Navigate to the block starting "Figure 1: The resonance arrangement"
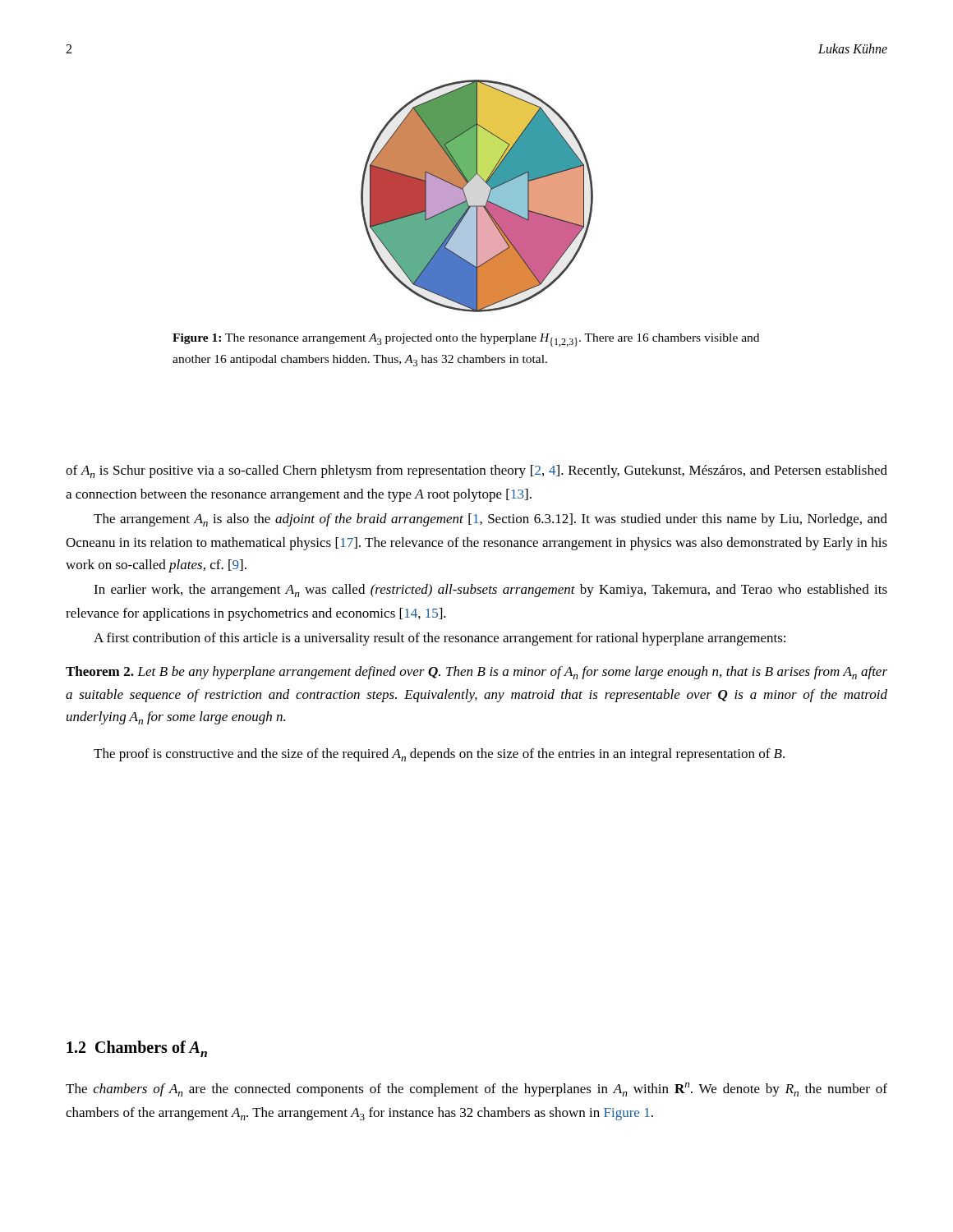953x1232 pixels. point(466,349)
